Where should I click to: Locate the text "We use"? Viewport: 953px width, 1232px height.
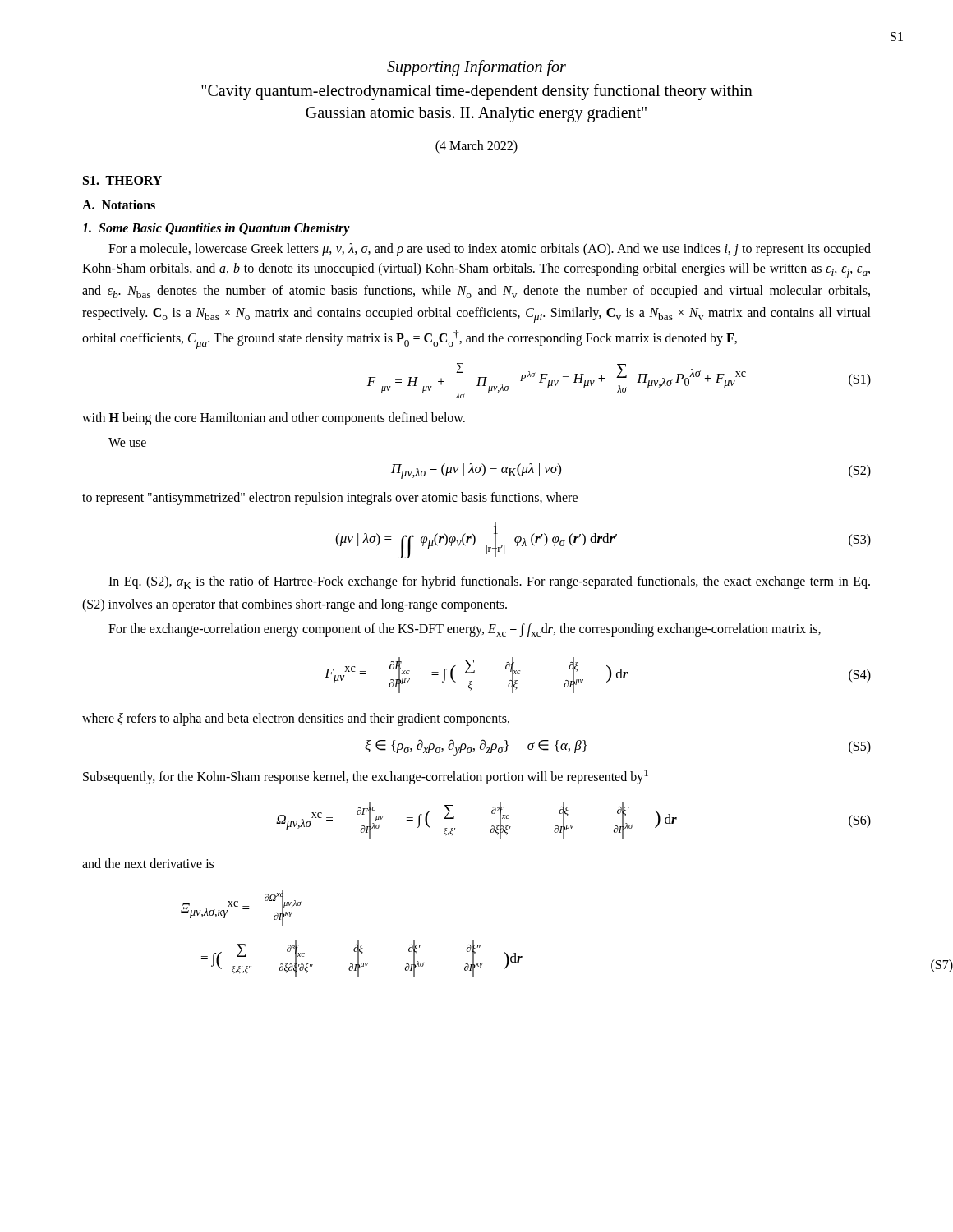[127, 442]
